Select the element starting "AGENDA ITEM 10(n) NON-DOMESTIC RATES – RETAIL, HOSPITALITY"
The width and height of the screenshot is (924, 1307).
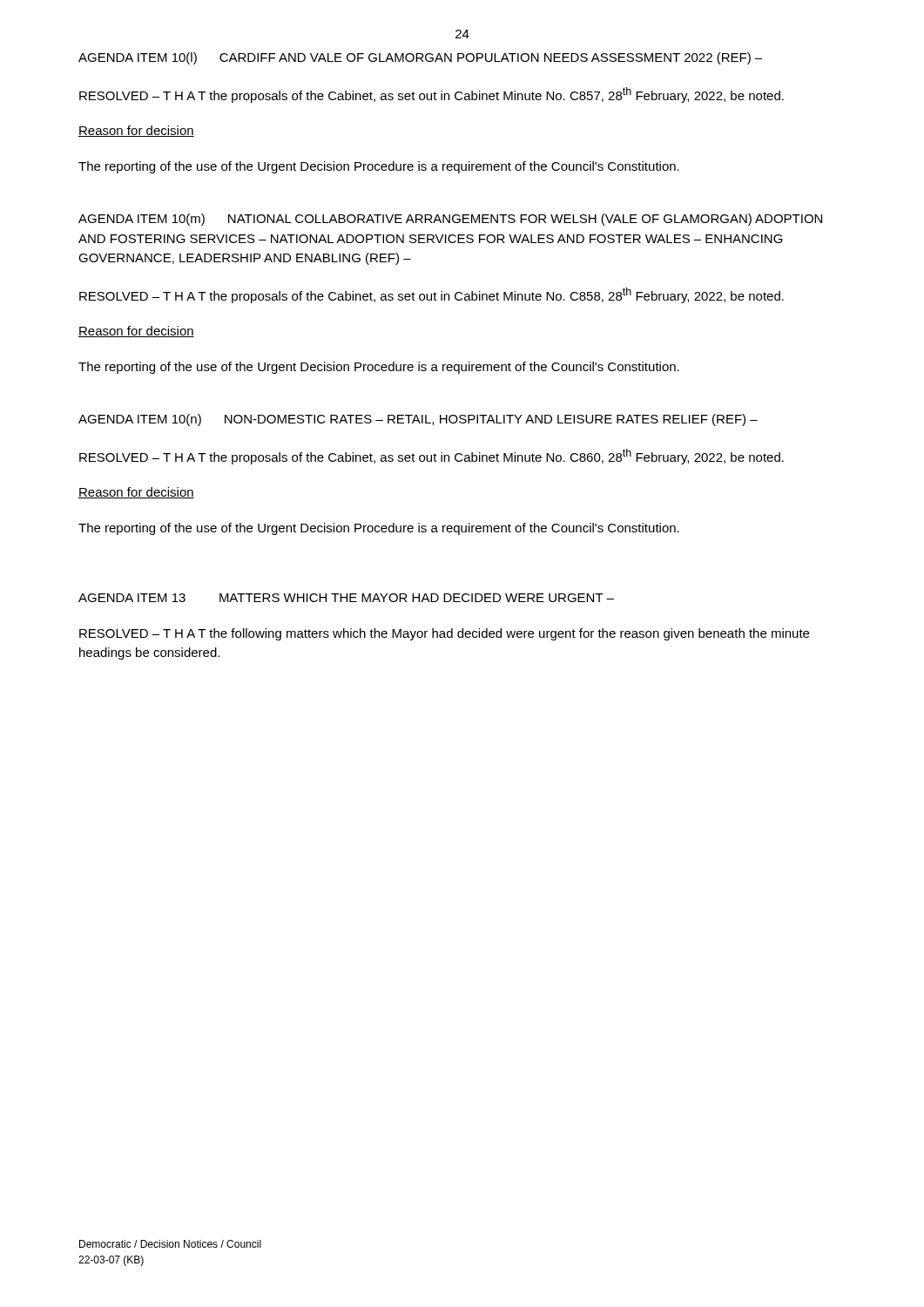pyautogui.click(x=418, y=419)
